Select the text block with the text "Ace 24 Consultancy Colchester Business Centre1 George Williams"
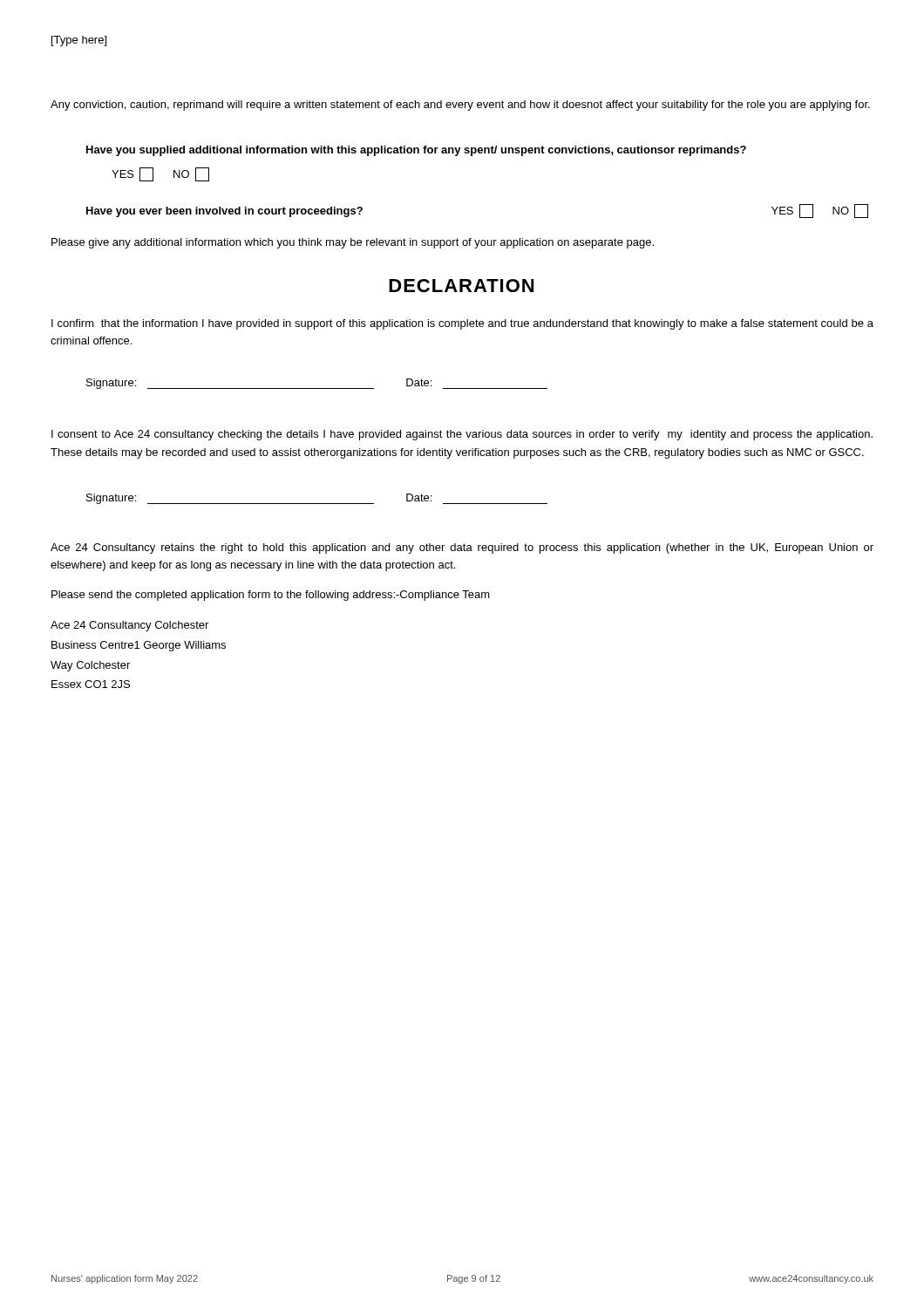 tap(138, 655)
